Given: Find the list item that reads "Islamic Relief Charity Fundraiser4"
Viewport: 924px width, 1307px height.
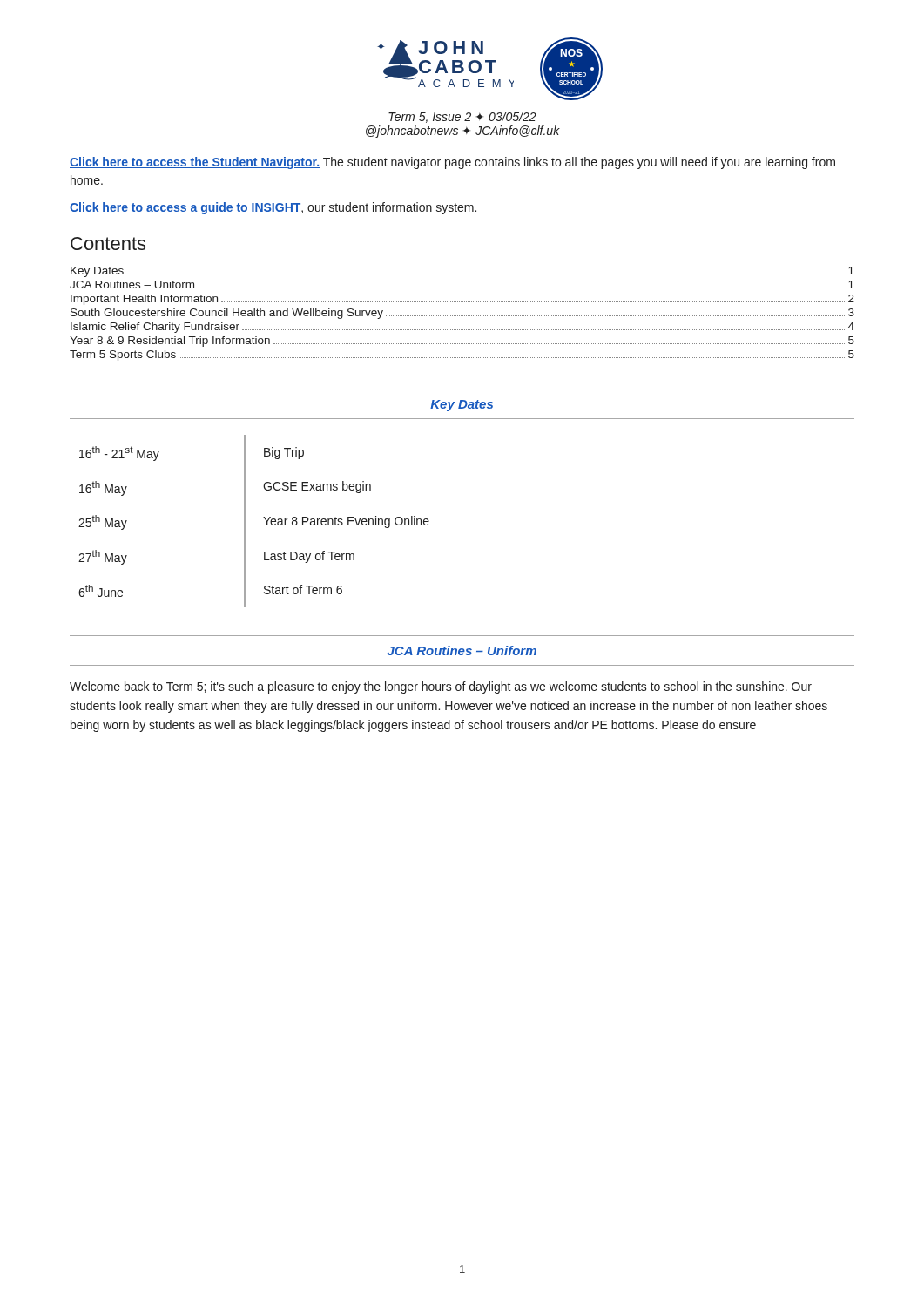Looking at the screenshot, I should coord(462,326).
